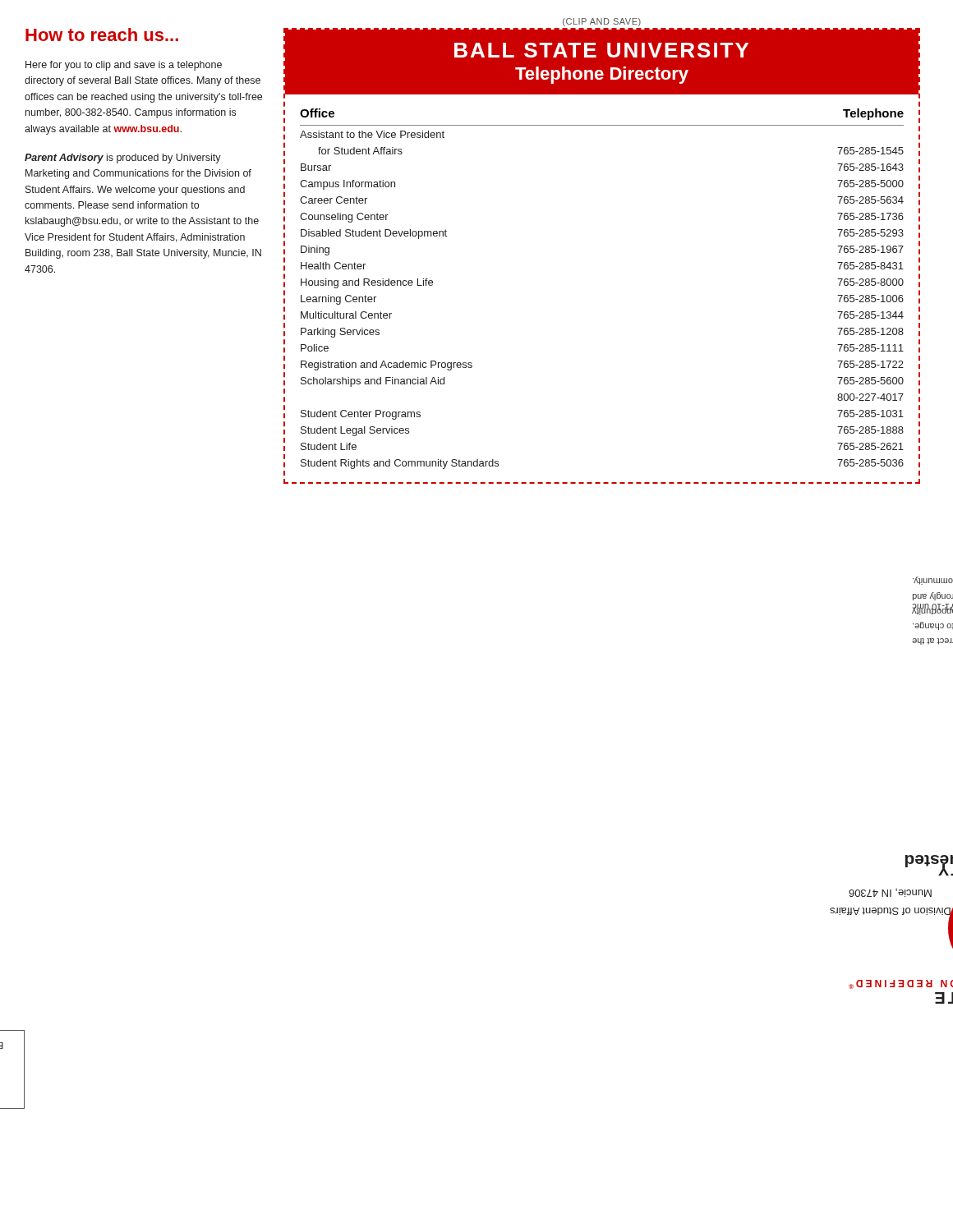The image size is (953, 1232).
Task: Find the block on this page that starts "Parent Advisory is"
Action: 143,213
